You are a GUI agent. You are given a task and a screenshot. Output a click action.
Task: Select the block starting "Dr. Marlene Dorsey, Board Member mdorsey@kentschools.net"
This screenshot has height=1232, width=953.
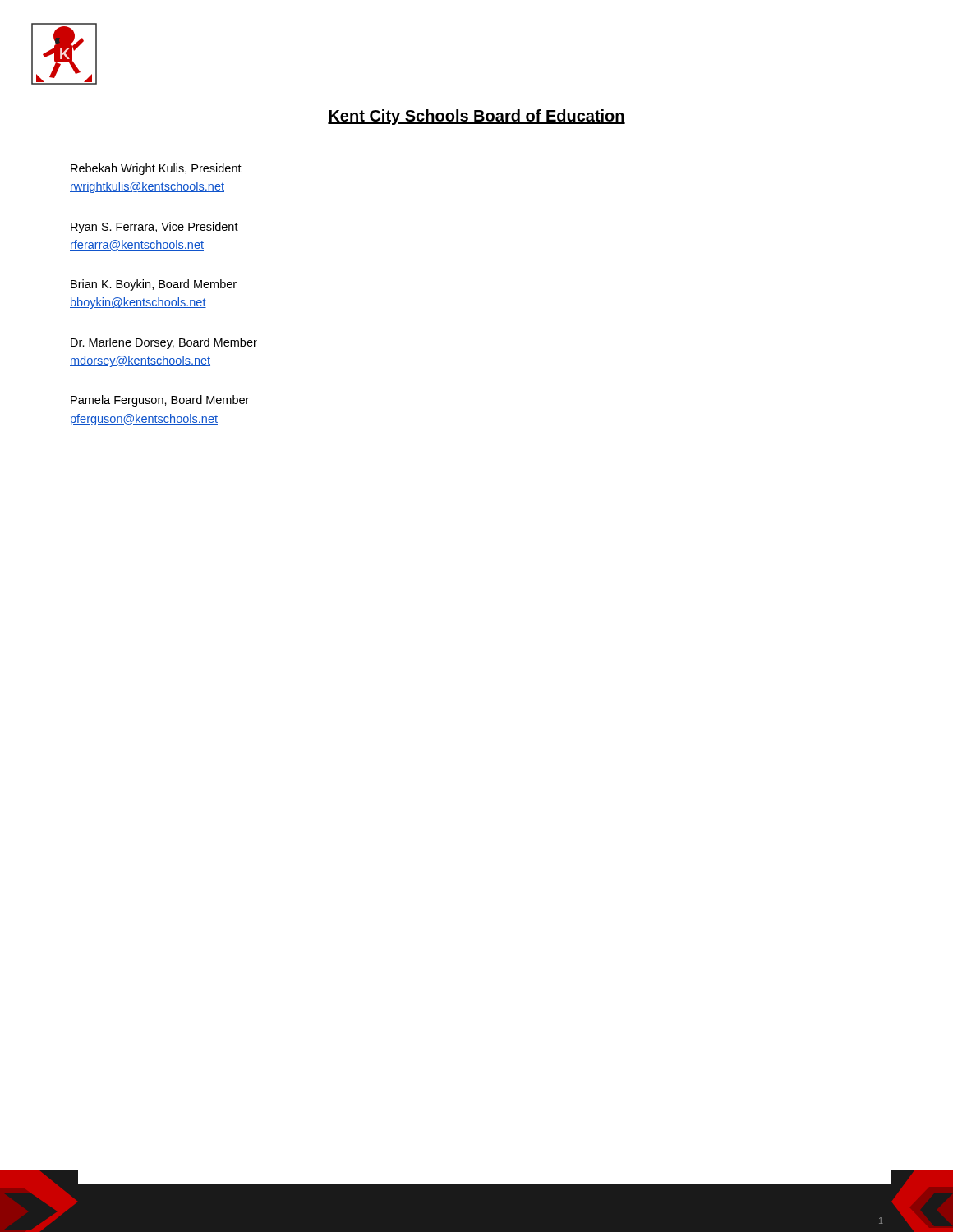tap(163, 352)
